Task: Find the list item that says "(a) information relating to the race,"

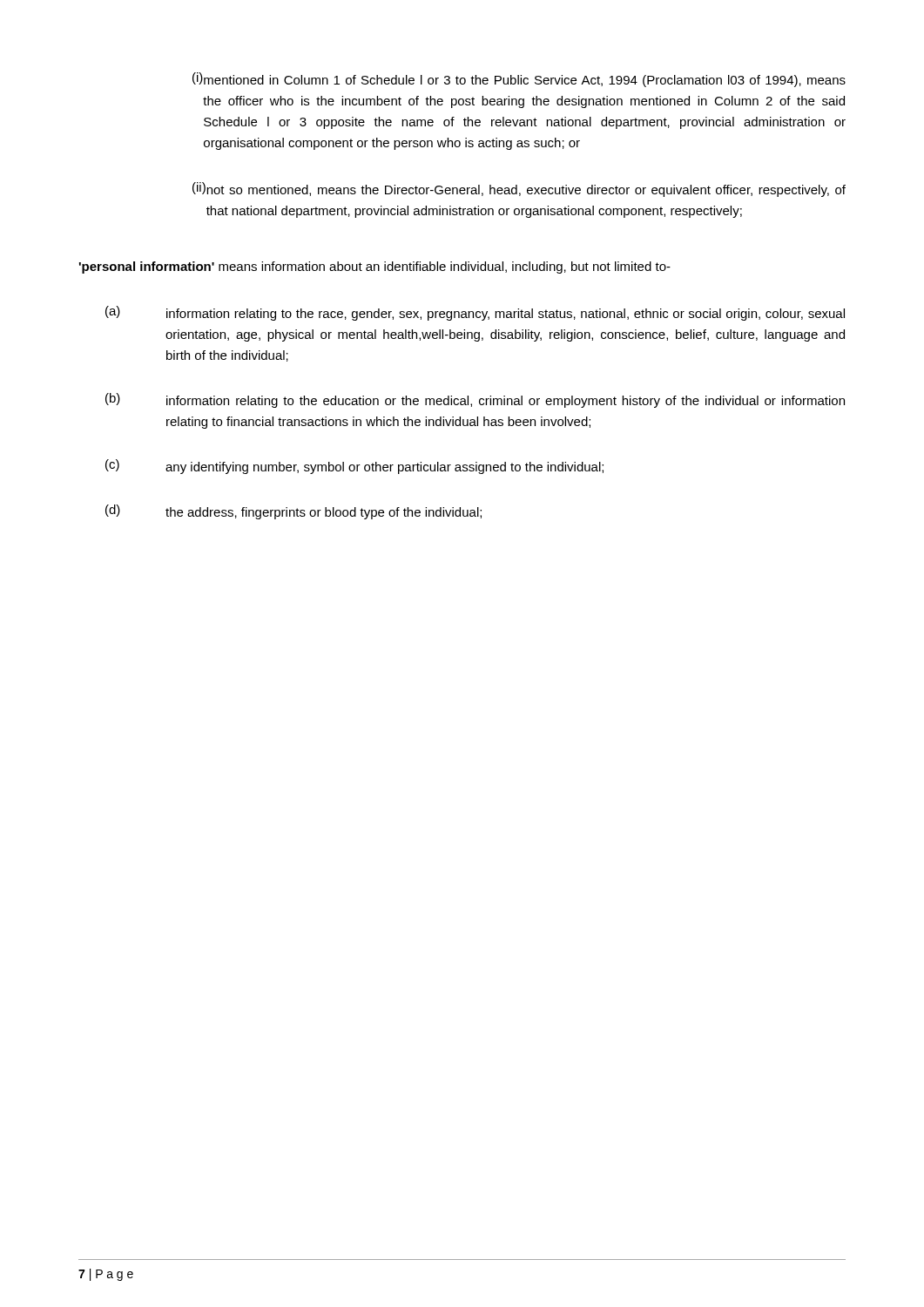Action: click(462, 335)
